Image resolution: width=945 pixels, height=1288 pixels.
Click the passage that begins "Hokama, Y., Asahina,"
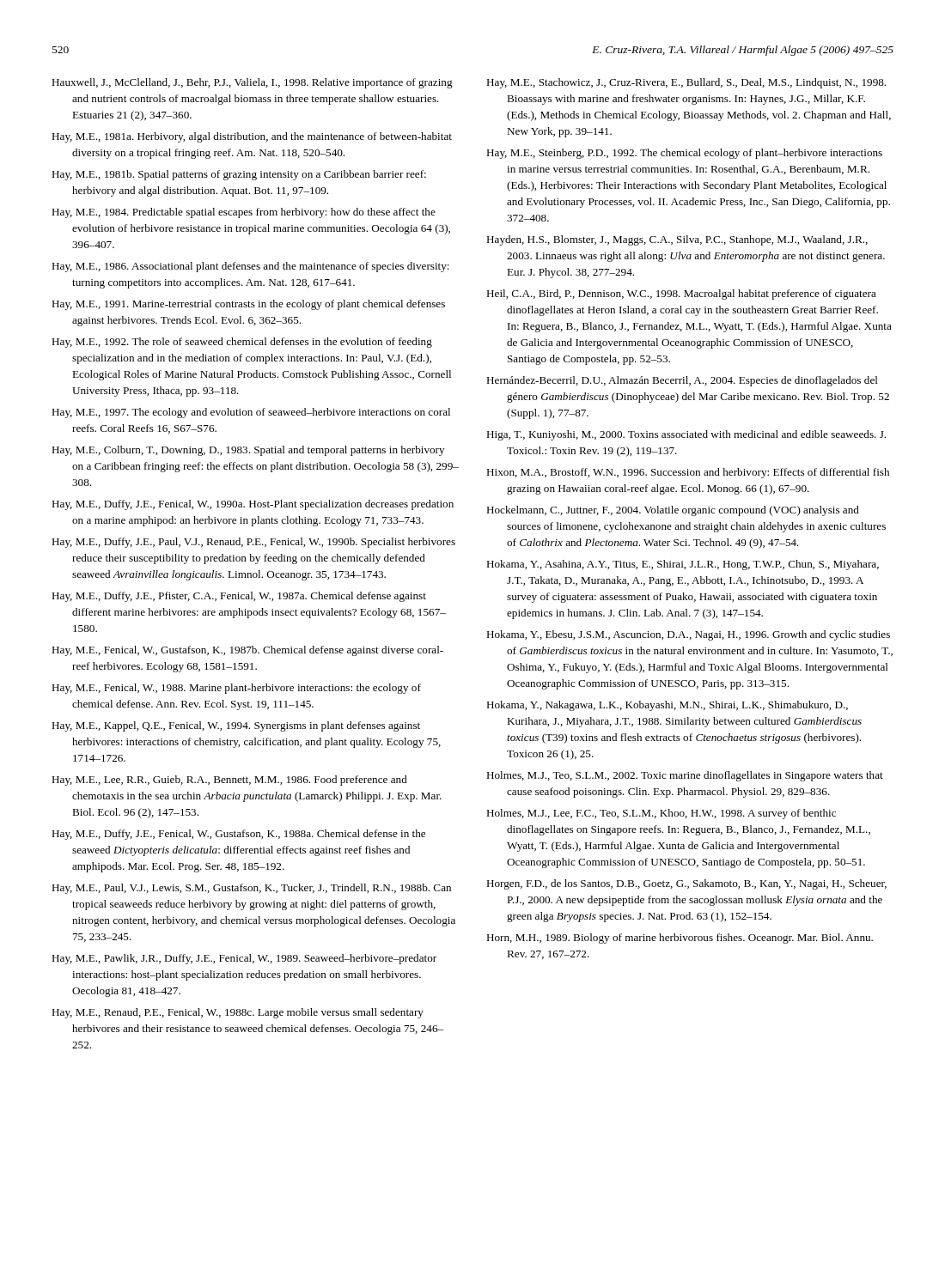click(x=683, y=588)
